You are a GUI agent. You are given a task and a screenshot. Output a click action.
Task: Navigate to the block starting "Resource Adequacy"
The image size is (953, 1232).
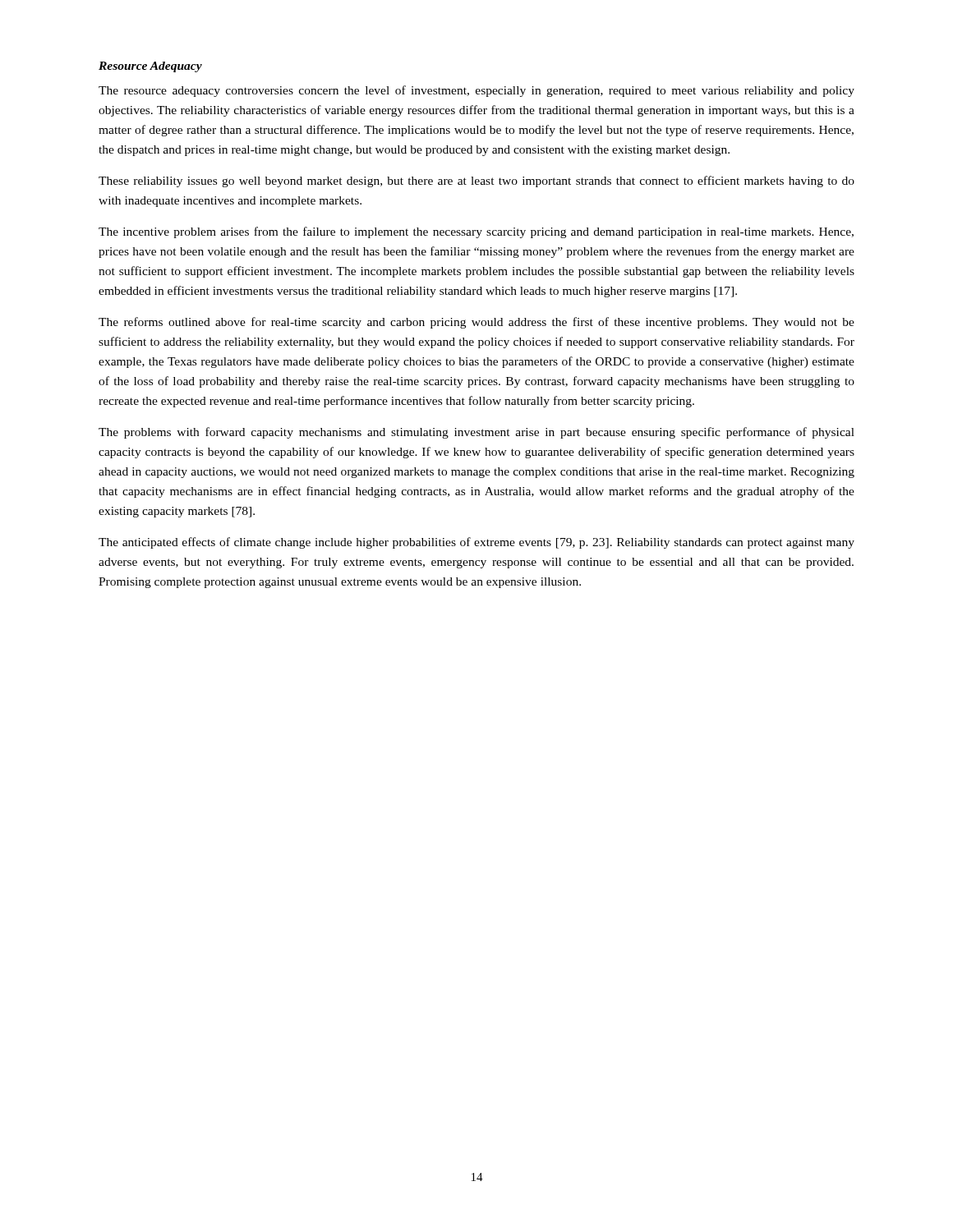pyautogui.click(x=150, y=65)
